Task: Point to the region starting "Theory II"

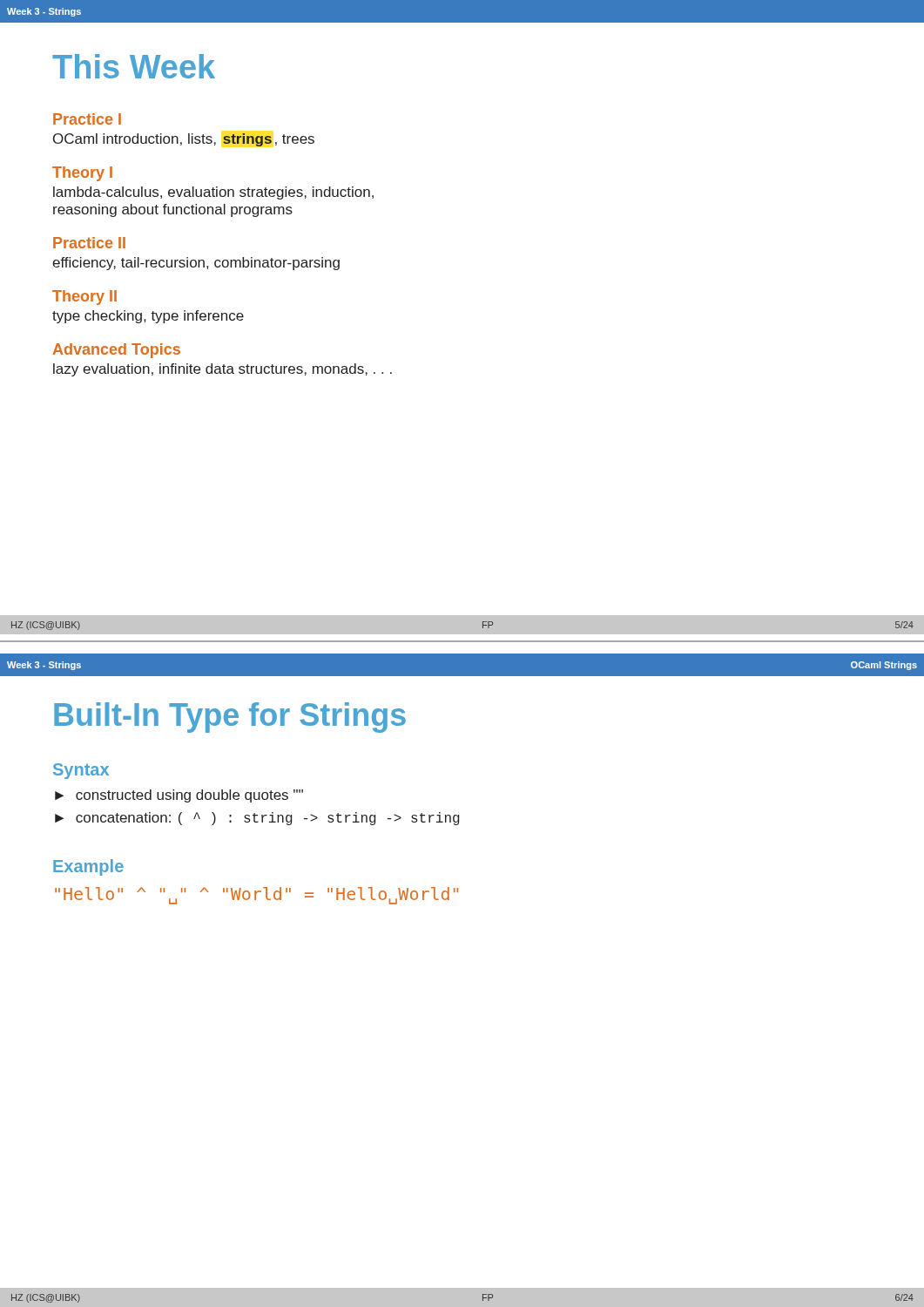Action: pyautogui.click(x=85, y=296)
